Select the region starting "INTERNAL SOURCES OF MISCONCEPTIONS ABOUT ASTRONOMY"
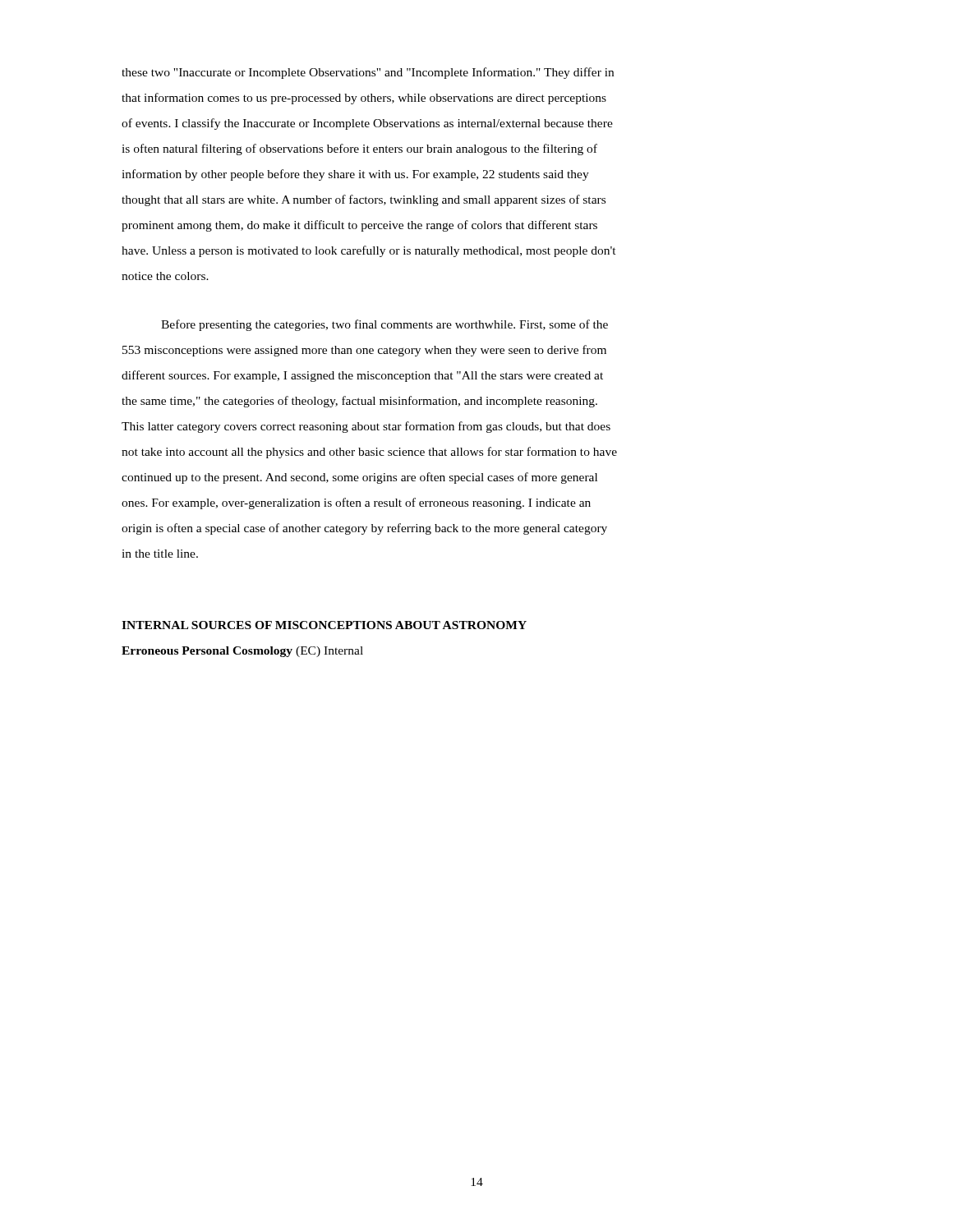 point(324,625)
